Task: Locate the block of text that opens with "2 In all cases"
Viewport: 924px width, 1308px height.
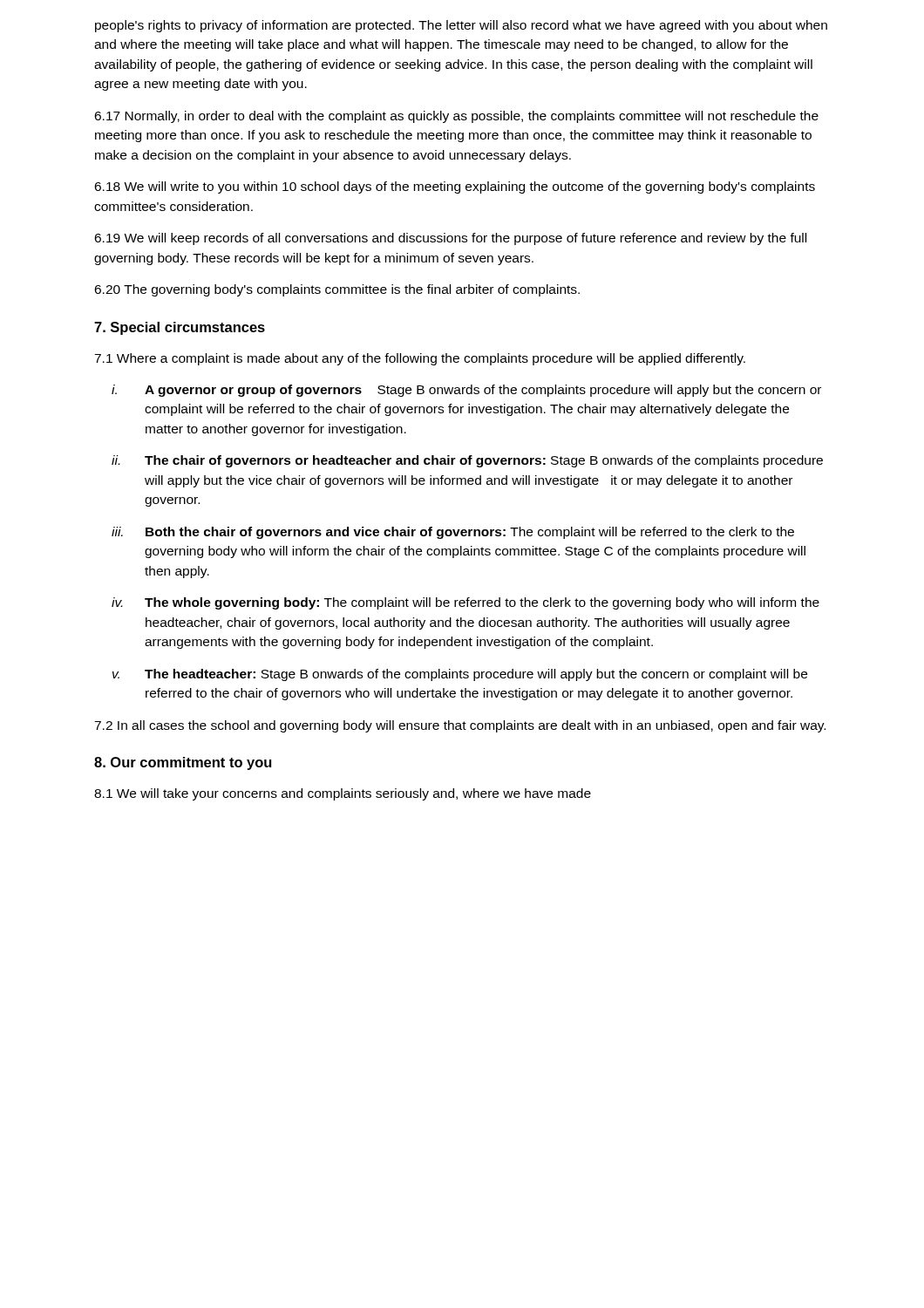Action: click(461, 725)
